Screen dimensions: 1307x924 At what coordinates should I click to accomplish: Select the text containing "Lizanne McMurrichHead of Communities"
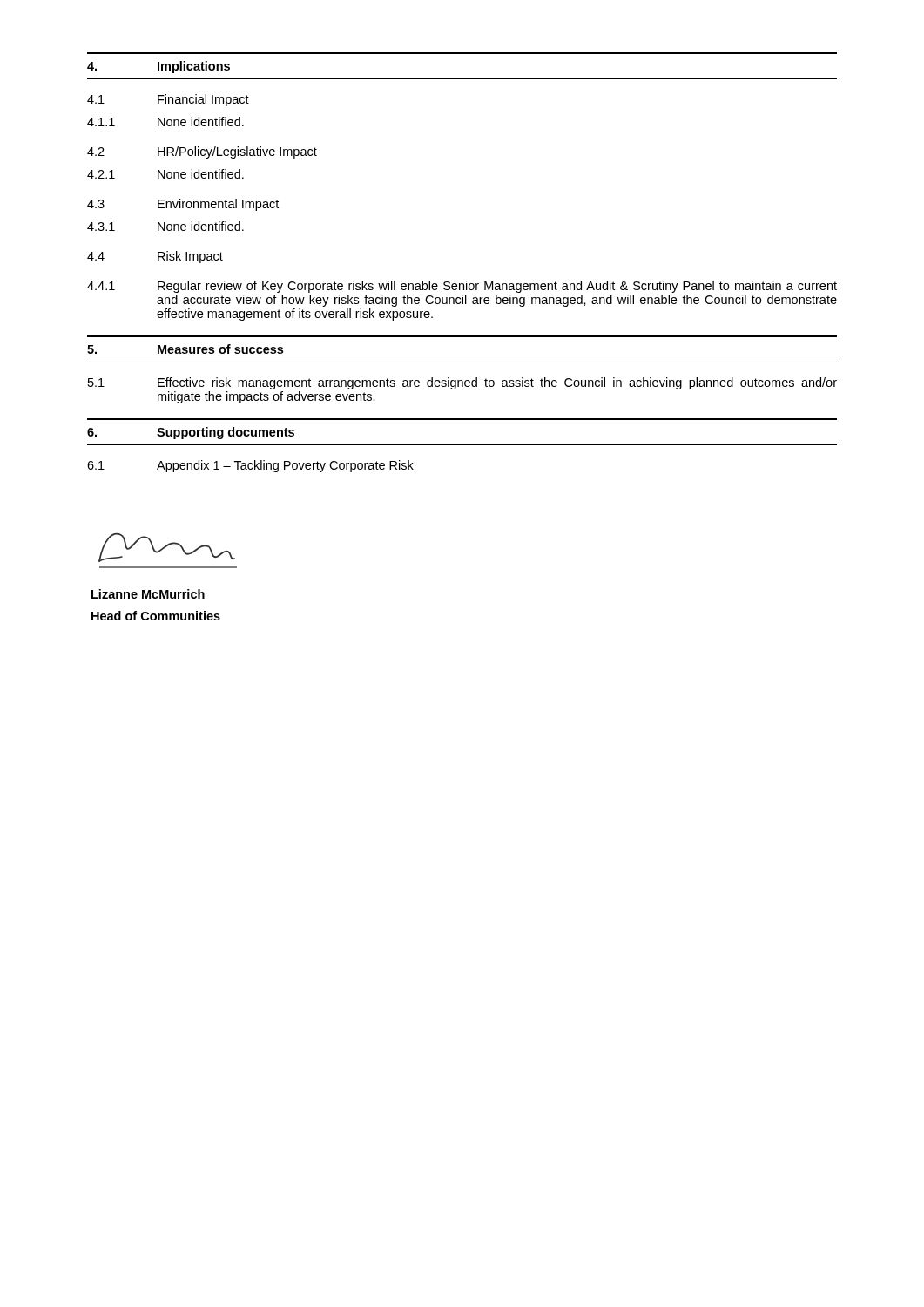[x=148, y=594]
